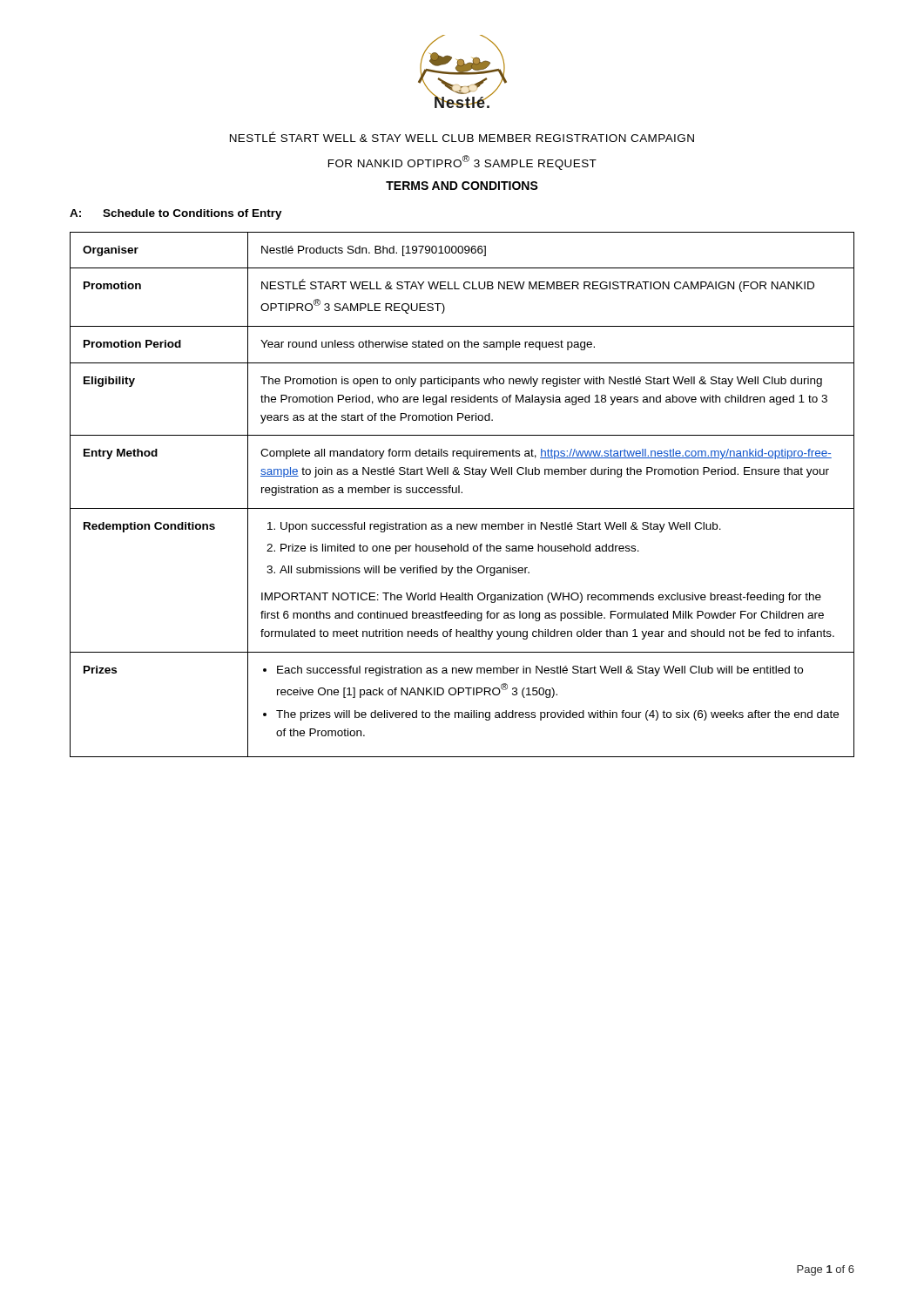Where does it say "A: Schedule to Conditions of Entry"?
Screen dimensions: 1307x924
(x=176, y=213)
